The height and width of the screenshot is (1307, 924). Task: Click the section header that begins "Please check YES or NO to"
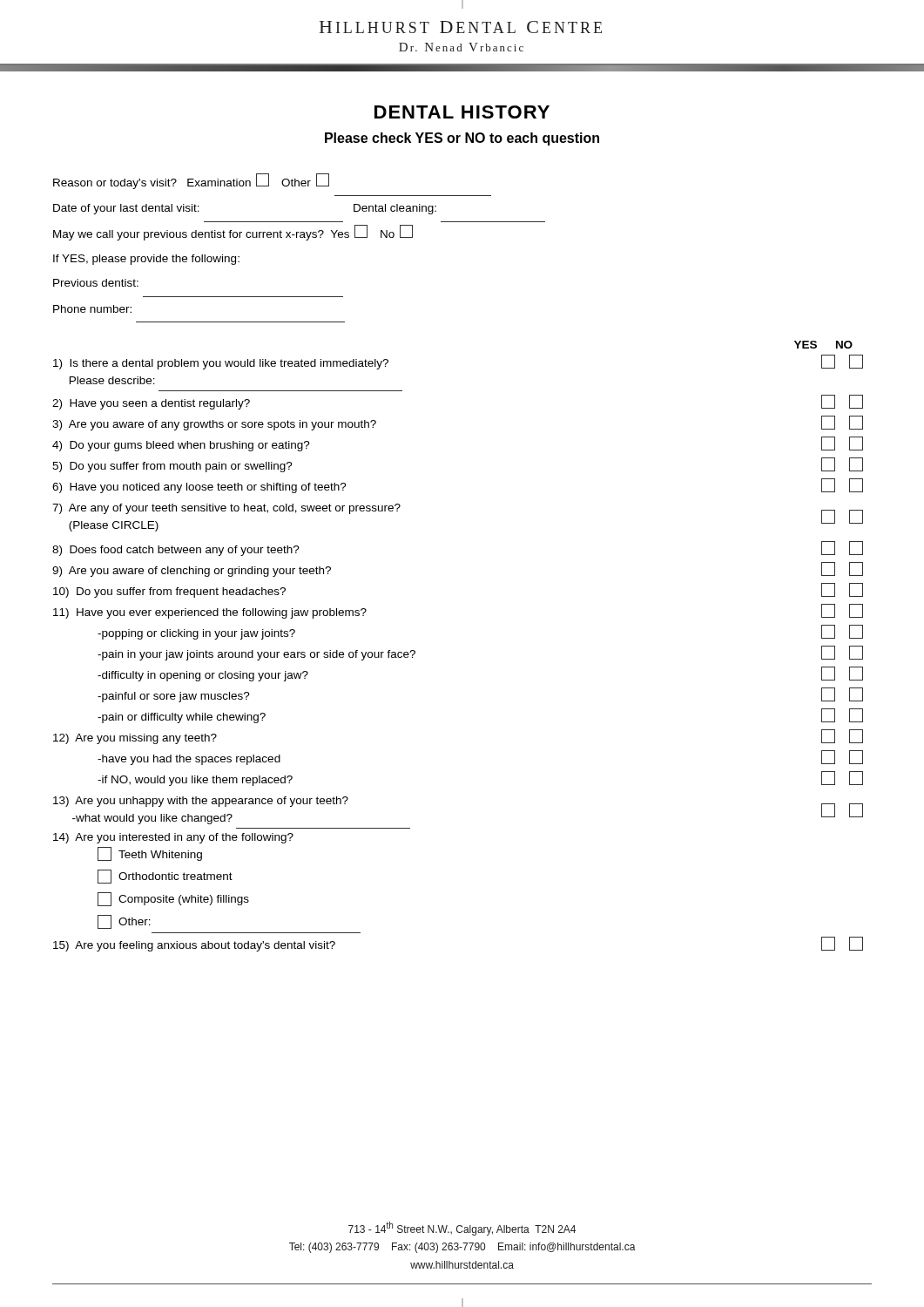click(x=462, y=138)
